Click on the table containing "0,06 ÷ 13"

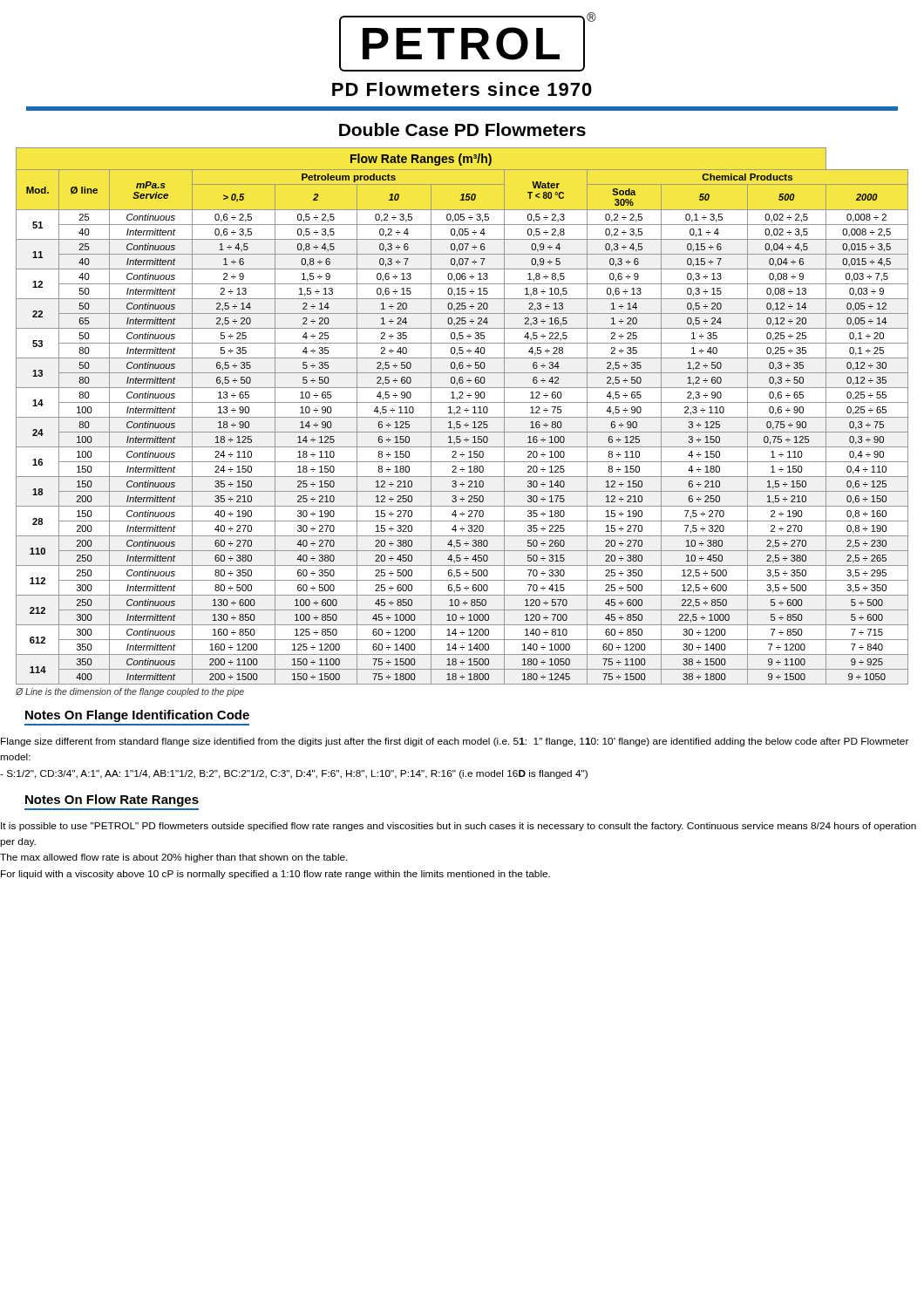pos(462,416)
